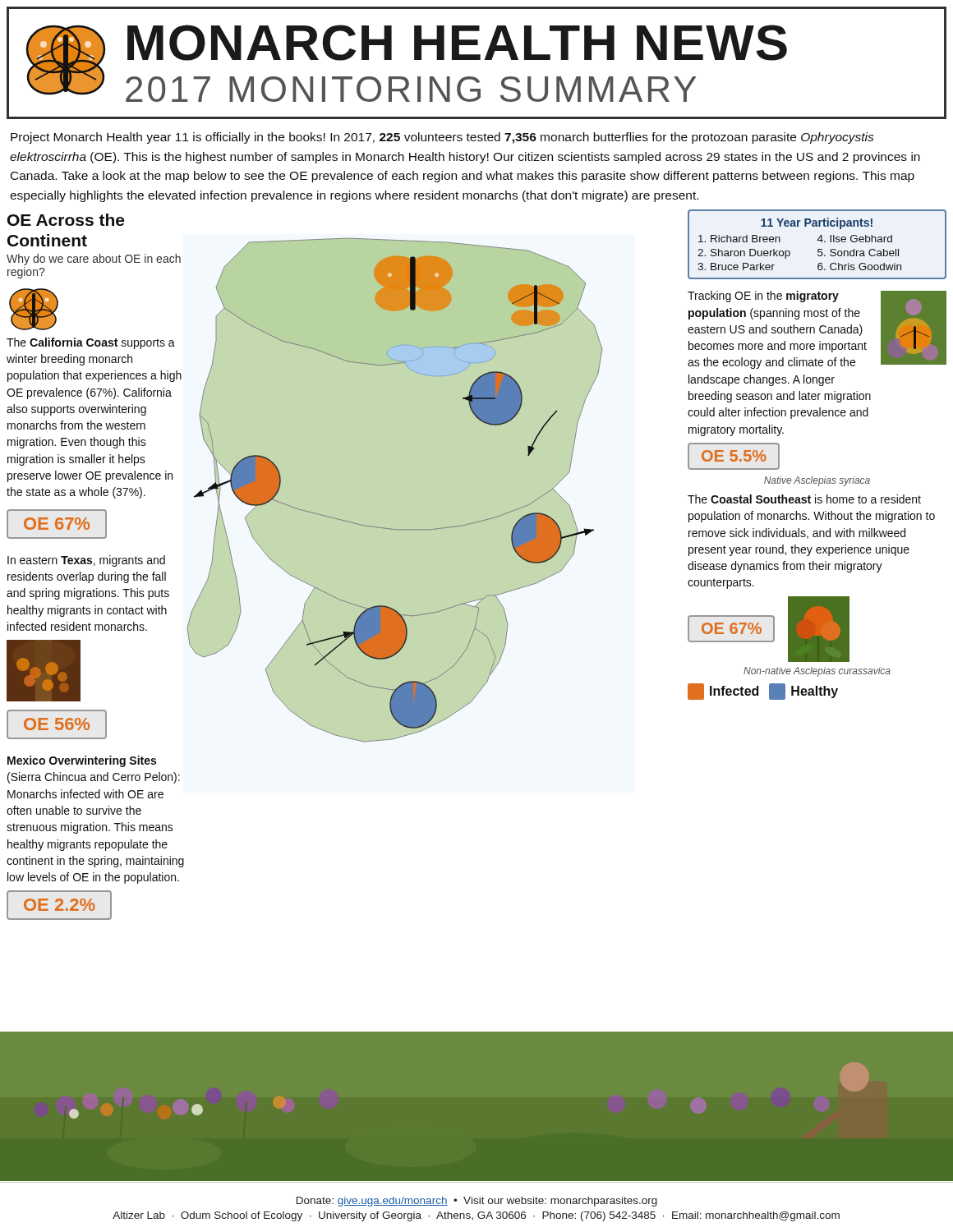Locate the text that says "OE 2.2%"
Screen dimensions: 1232x953
[x=59, y=905]
